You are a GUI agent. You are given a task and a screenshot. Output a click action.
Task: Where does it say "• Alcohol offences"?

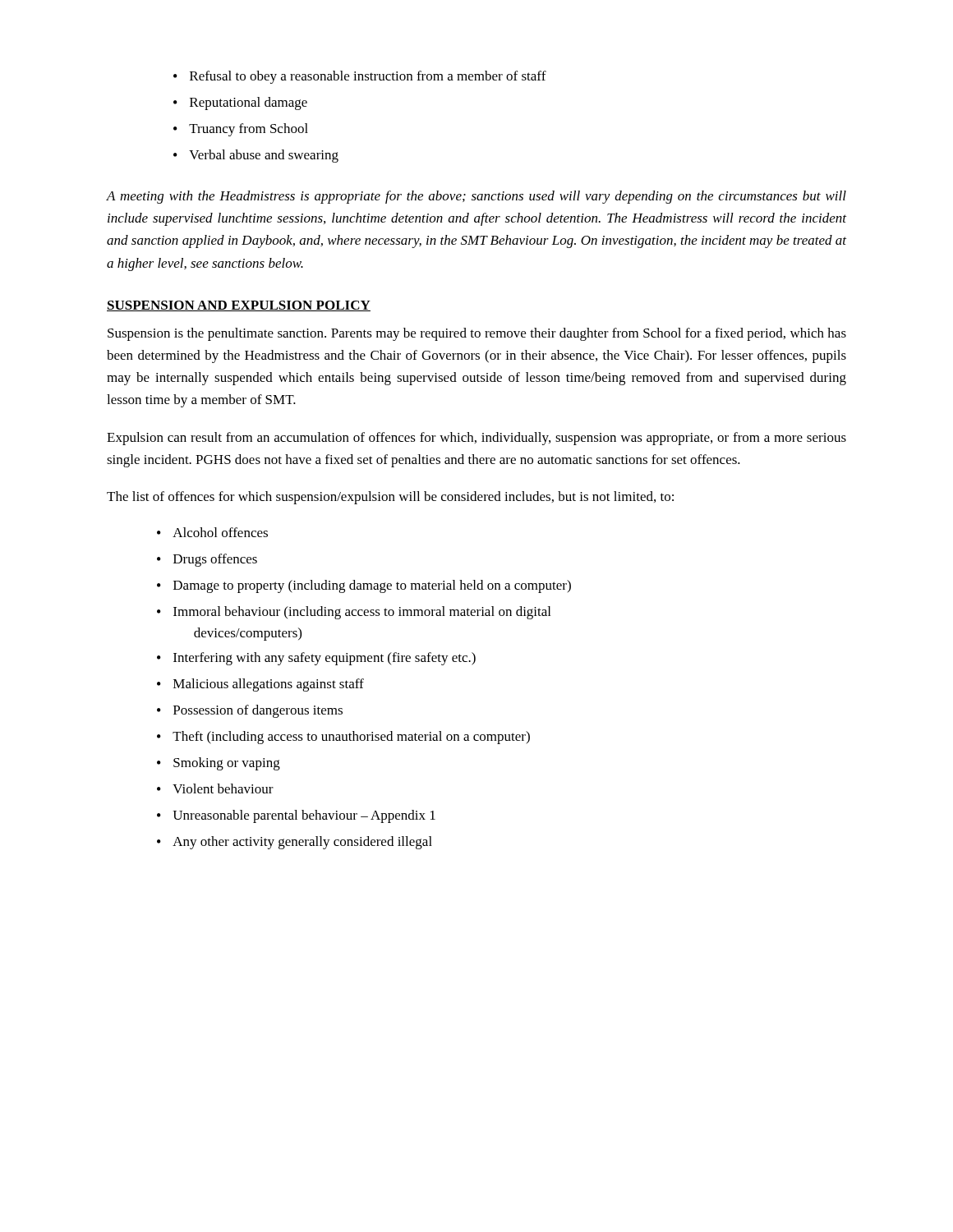click(x=212, y=533)
